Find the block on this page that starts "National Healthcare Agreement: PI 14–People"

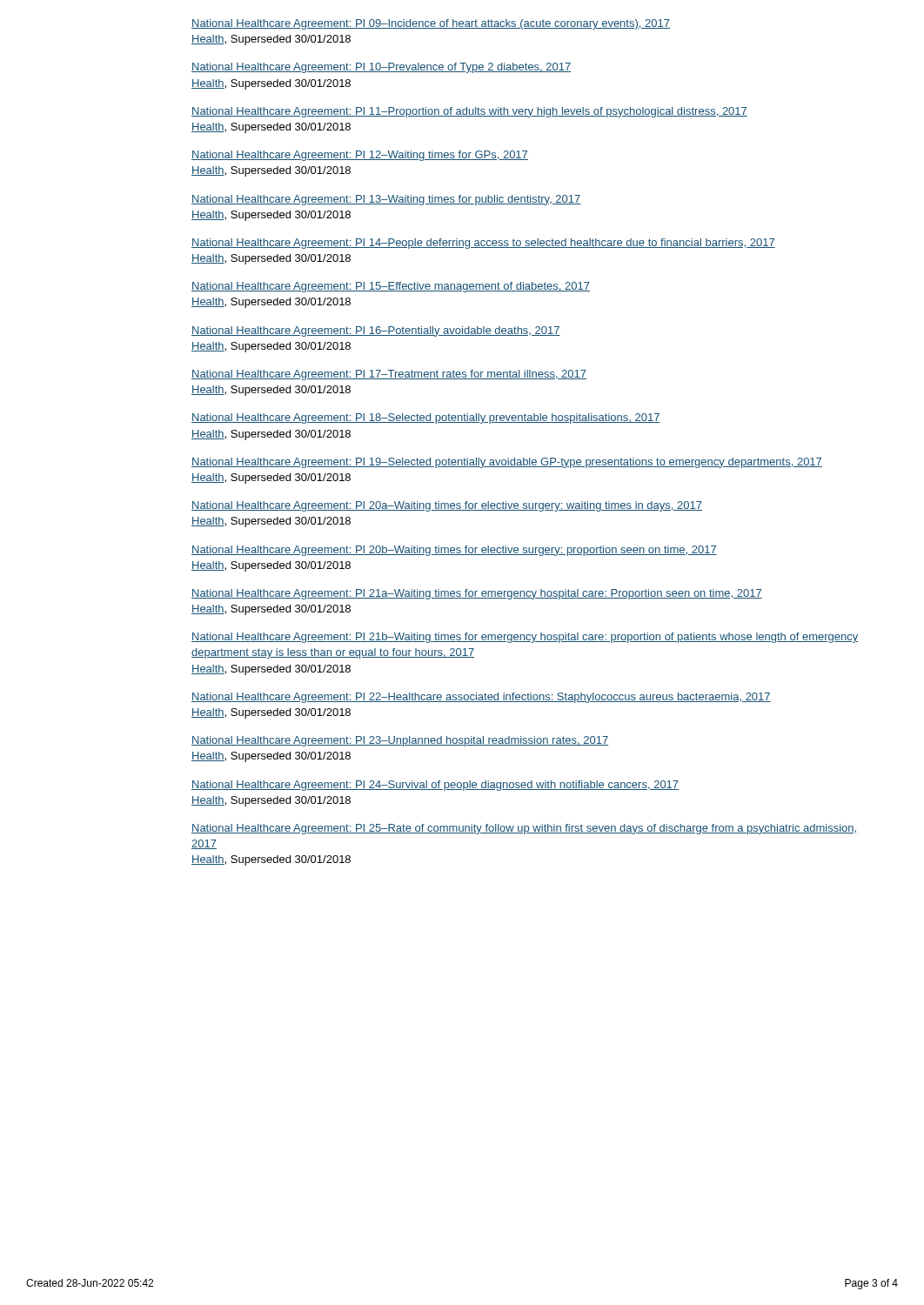(483, 250)
